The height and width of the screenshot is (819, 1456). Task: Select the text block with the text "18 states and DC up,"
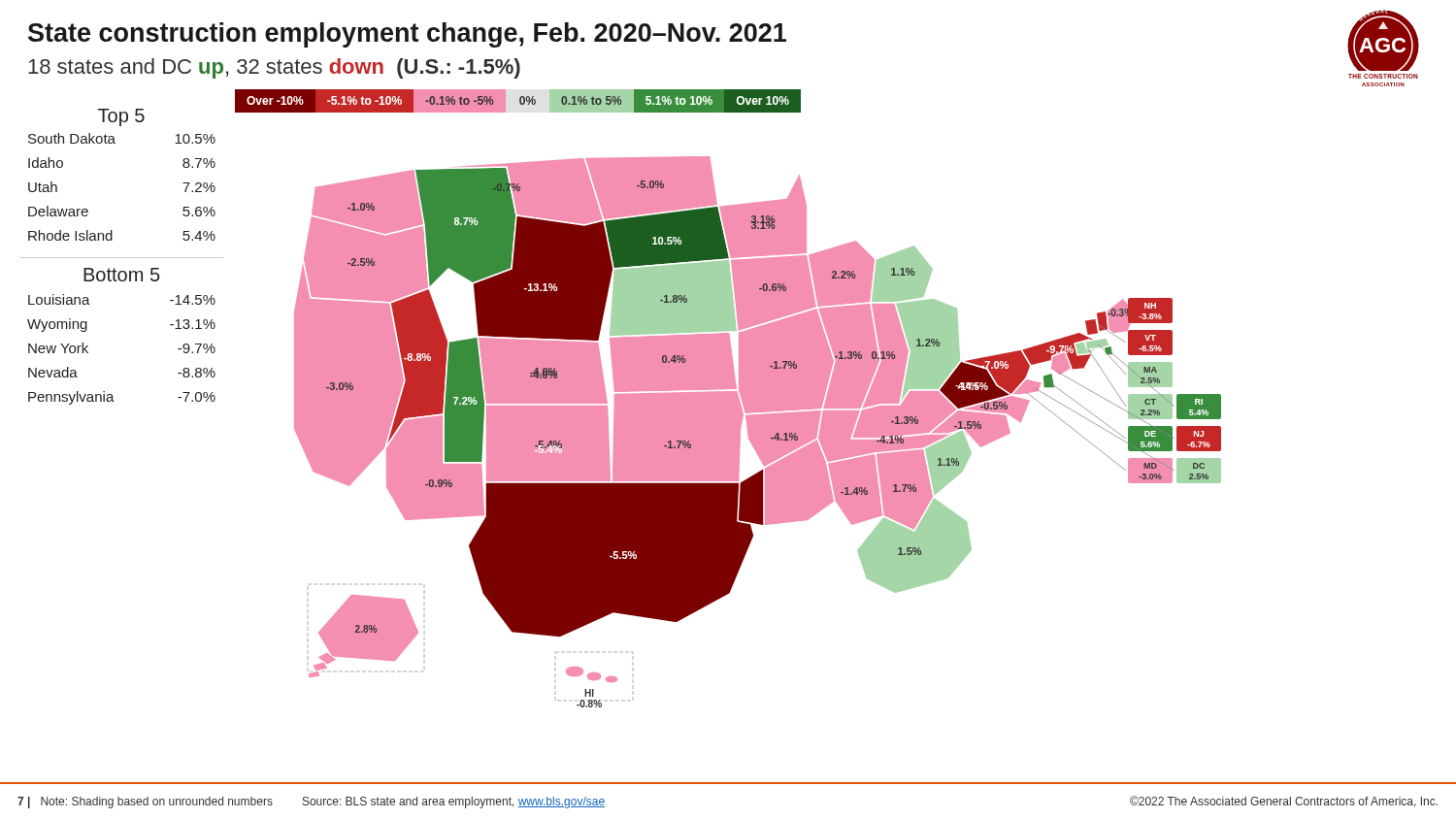[x=274, y=67]
